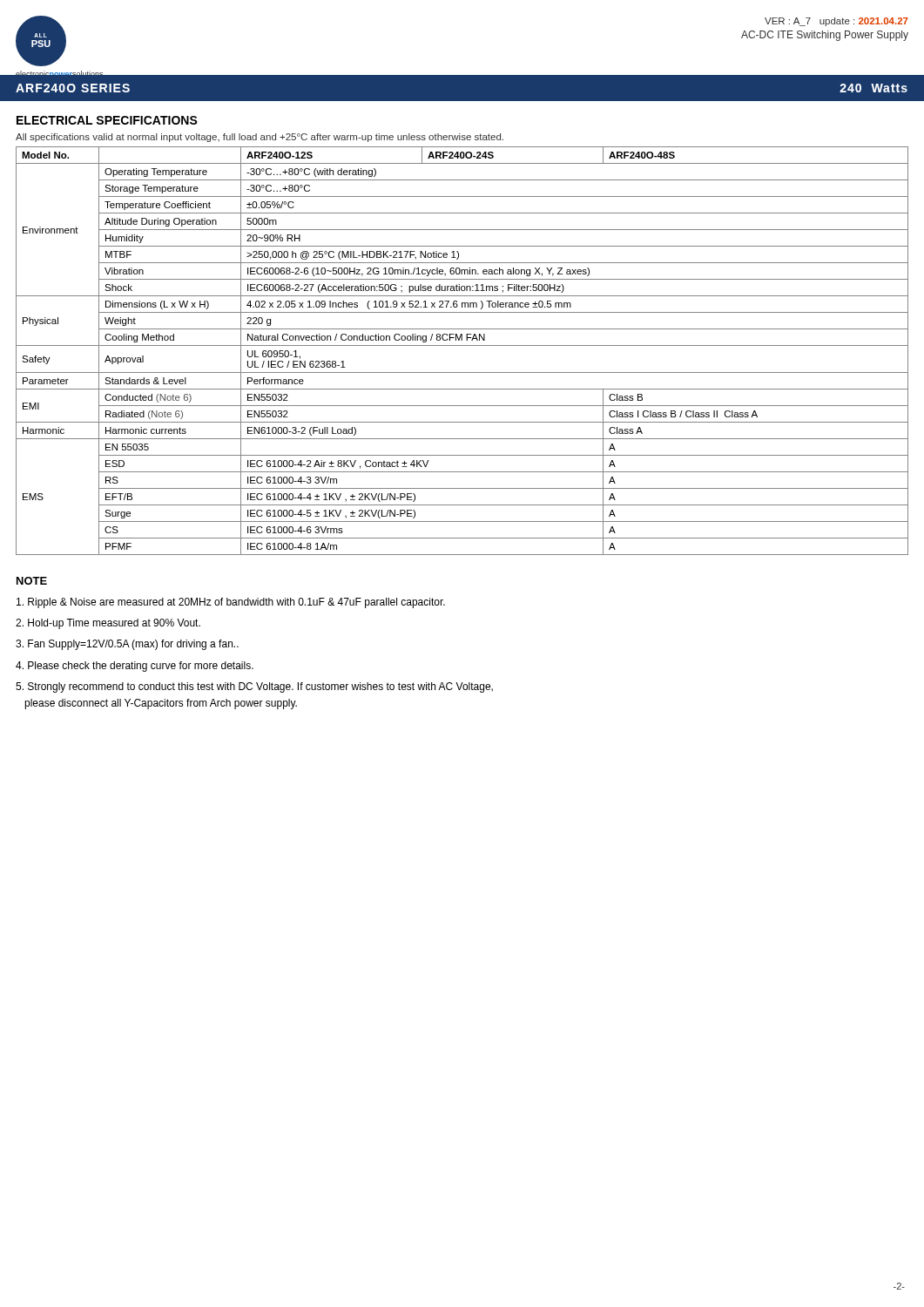Point to the block beginning "4. Please check"
924x1307 pixels.
point(135,665)
